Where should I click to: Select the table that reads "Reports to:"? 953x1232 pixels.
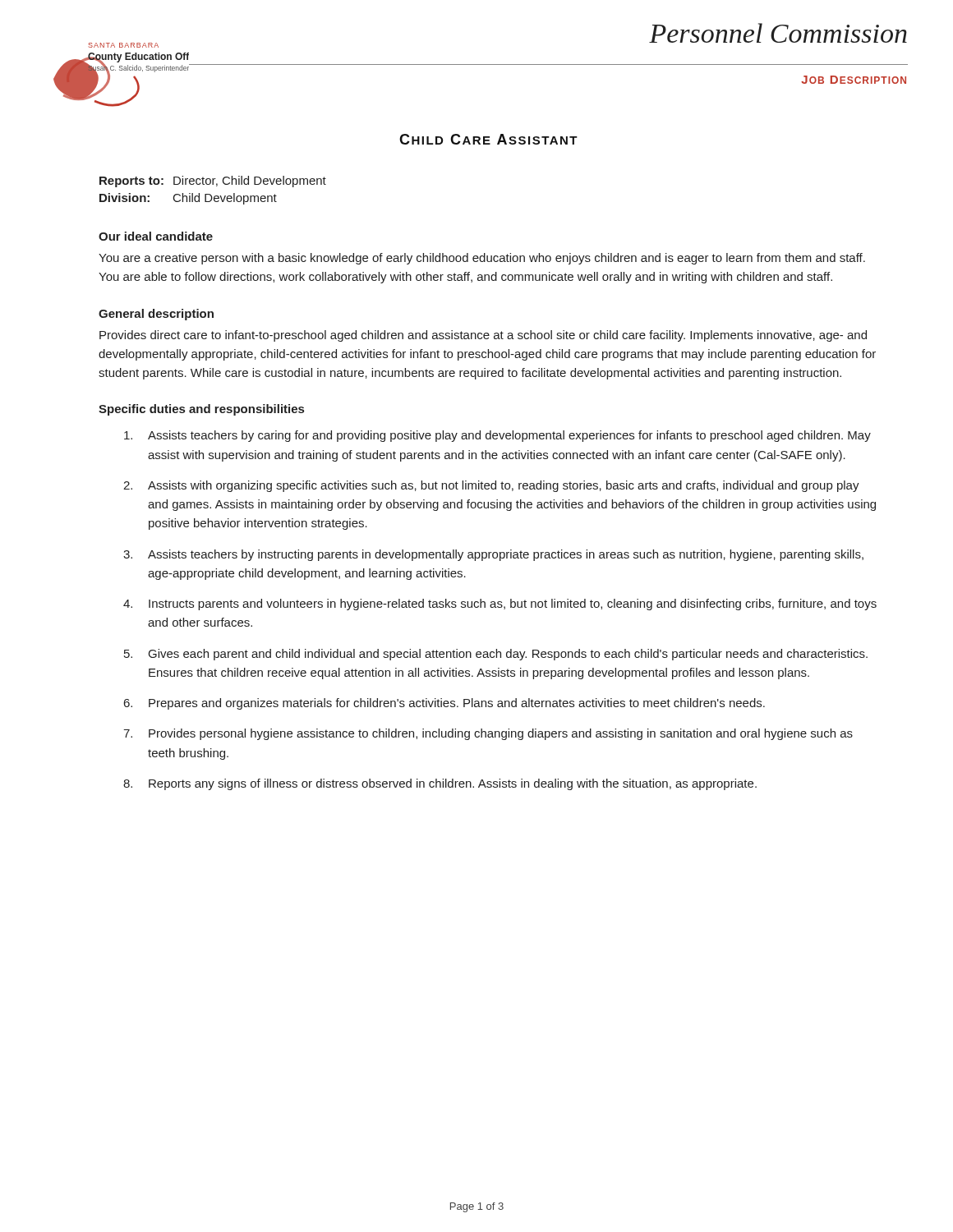[x=489, y=189]
